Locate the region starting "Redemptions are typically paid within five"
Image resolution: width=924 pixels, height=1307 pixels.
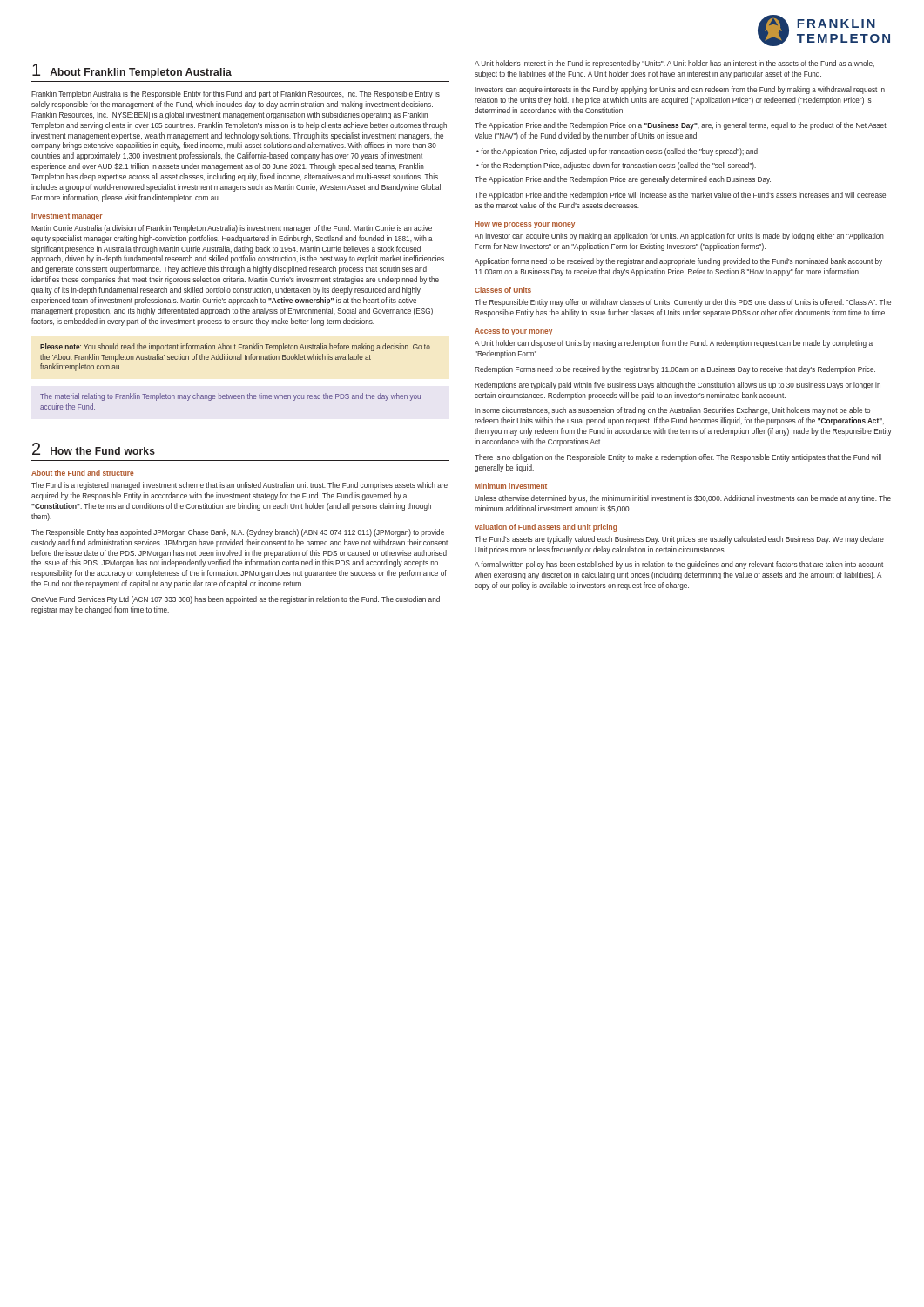tap(678, 390)
